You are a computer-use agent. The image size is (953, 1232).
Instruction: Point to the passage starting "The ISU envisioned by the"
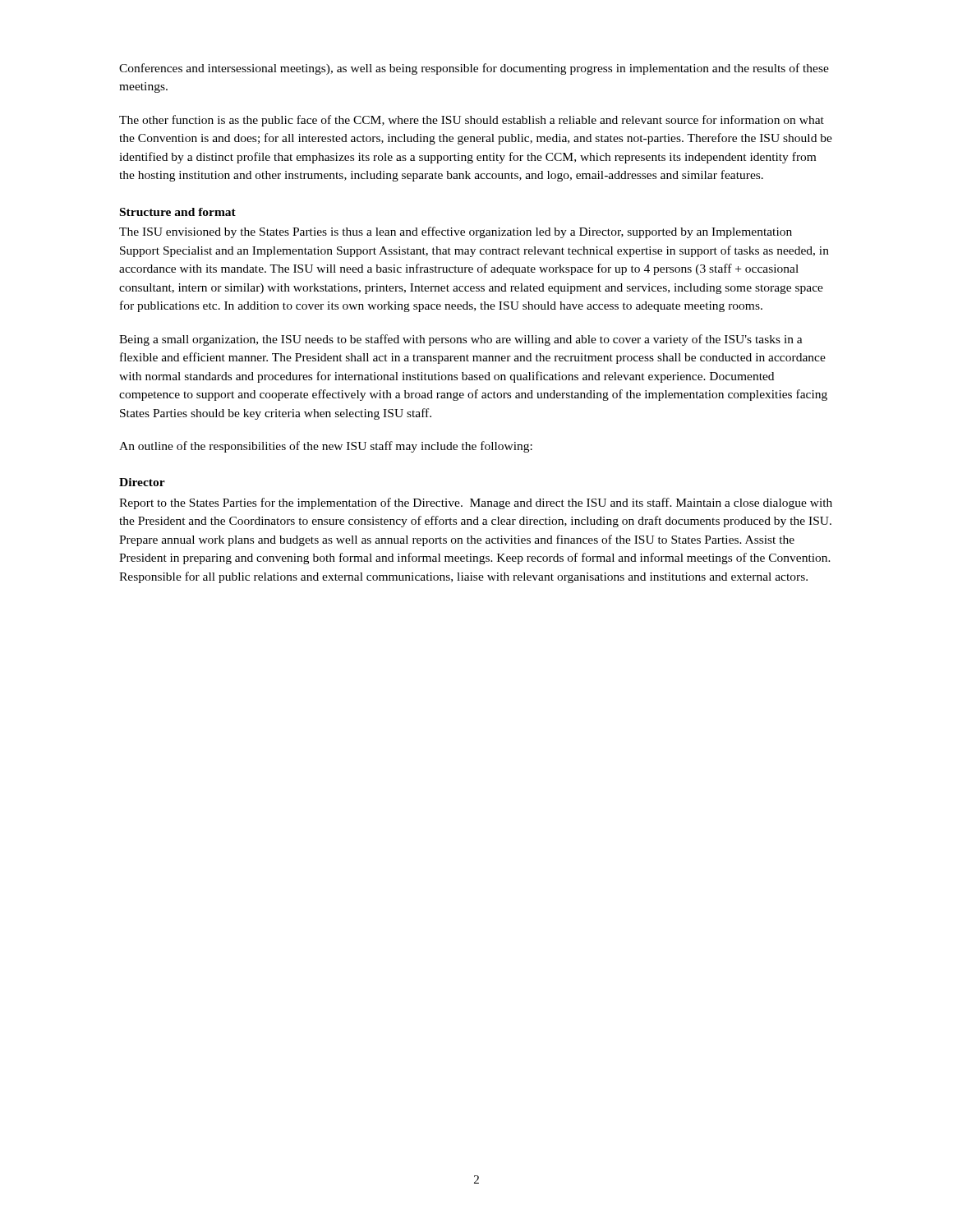click(x=474, y=268)
